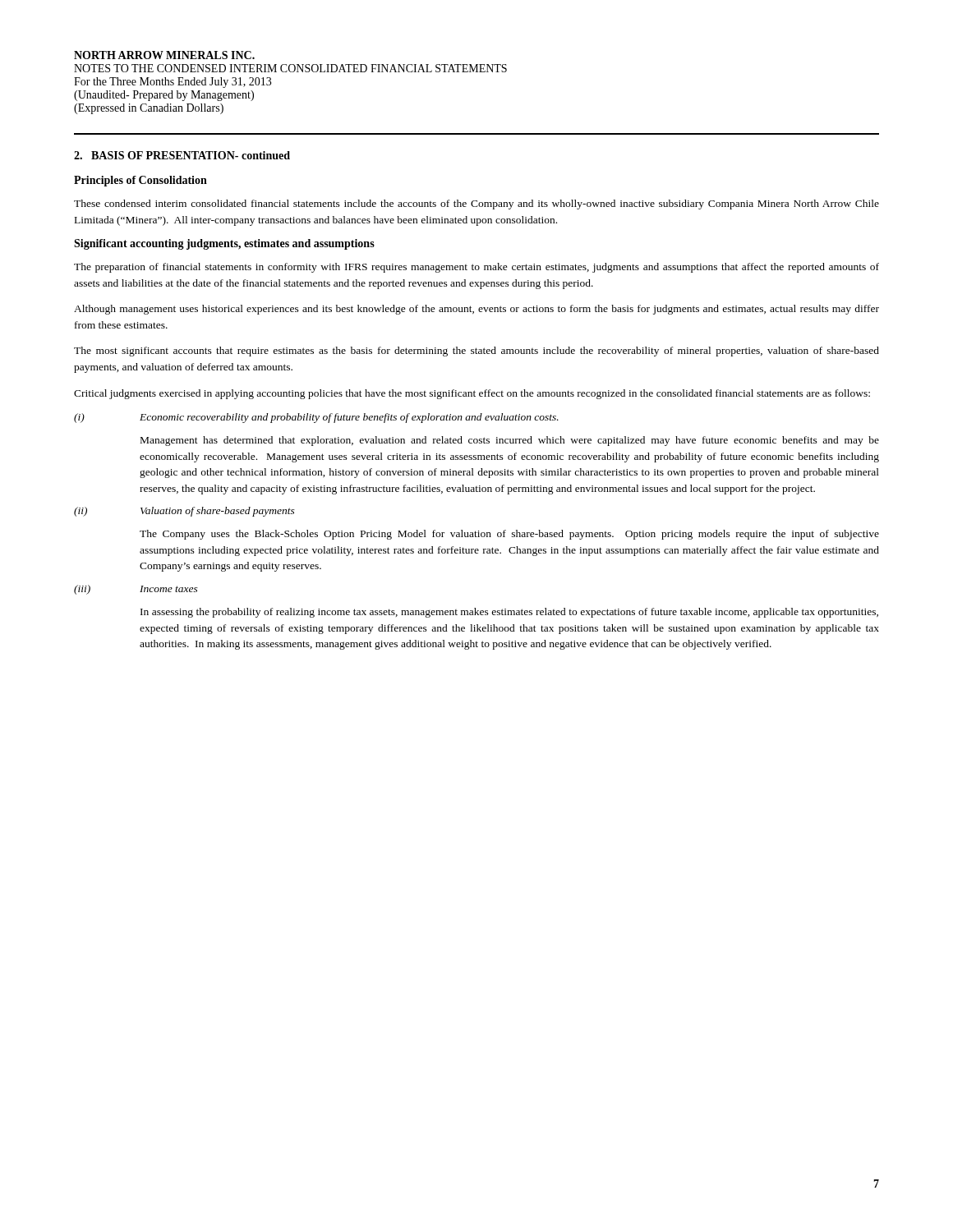Click on the section header with the text "Significant accounting judgments, estimates and assumptions"

point(224,244)
